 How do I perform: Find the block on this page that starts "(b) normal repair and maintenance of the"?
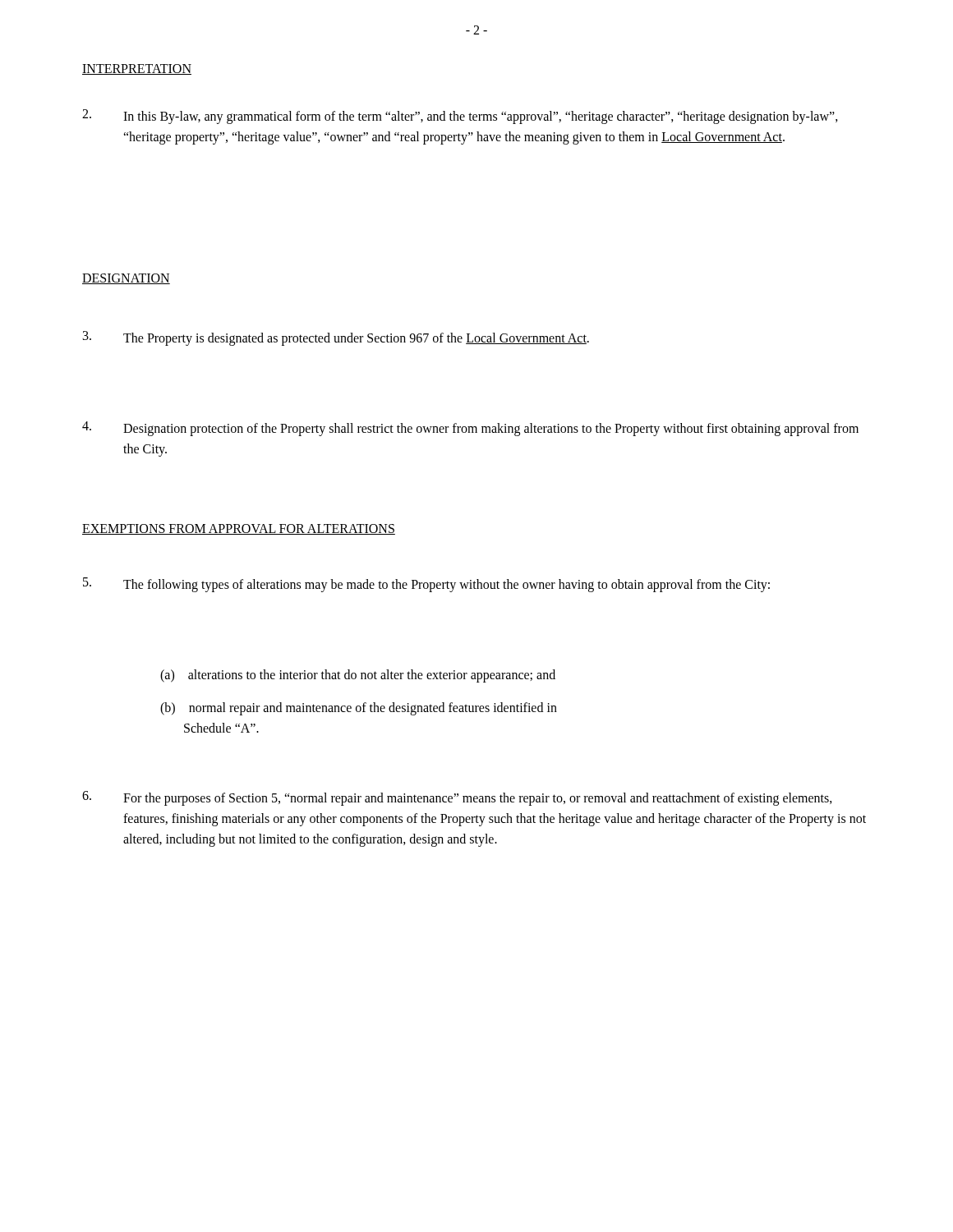point(359,718)
